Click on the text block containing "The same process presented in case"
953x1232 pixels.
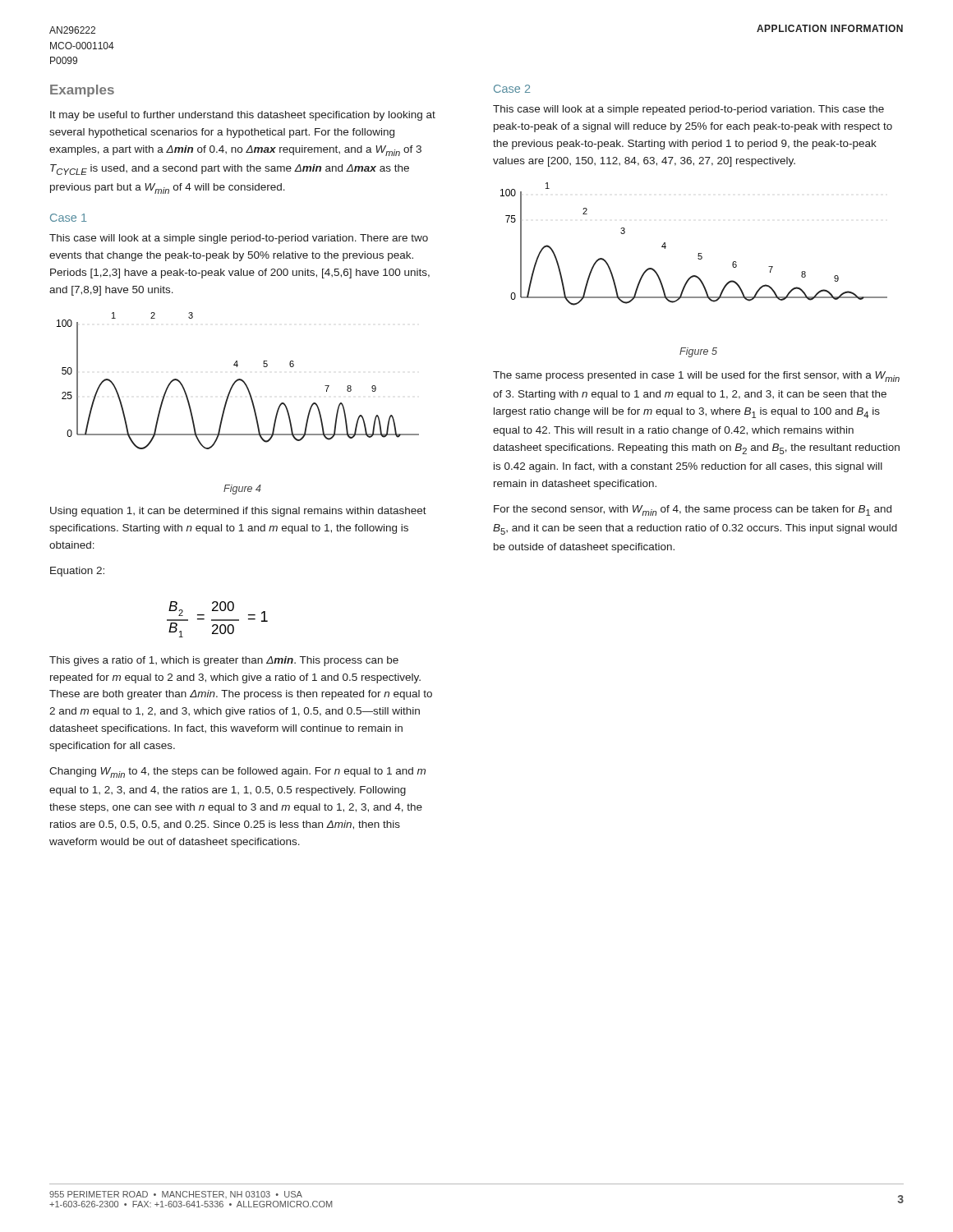[x=698, y=430]
